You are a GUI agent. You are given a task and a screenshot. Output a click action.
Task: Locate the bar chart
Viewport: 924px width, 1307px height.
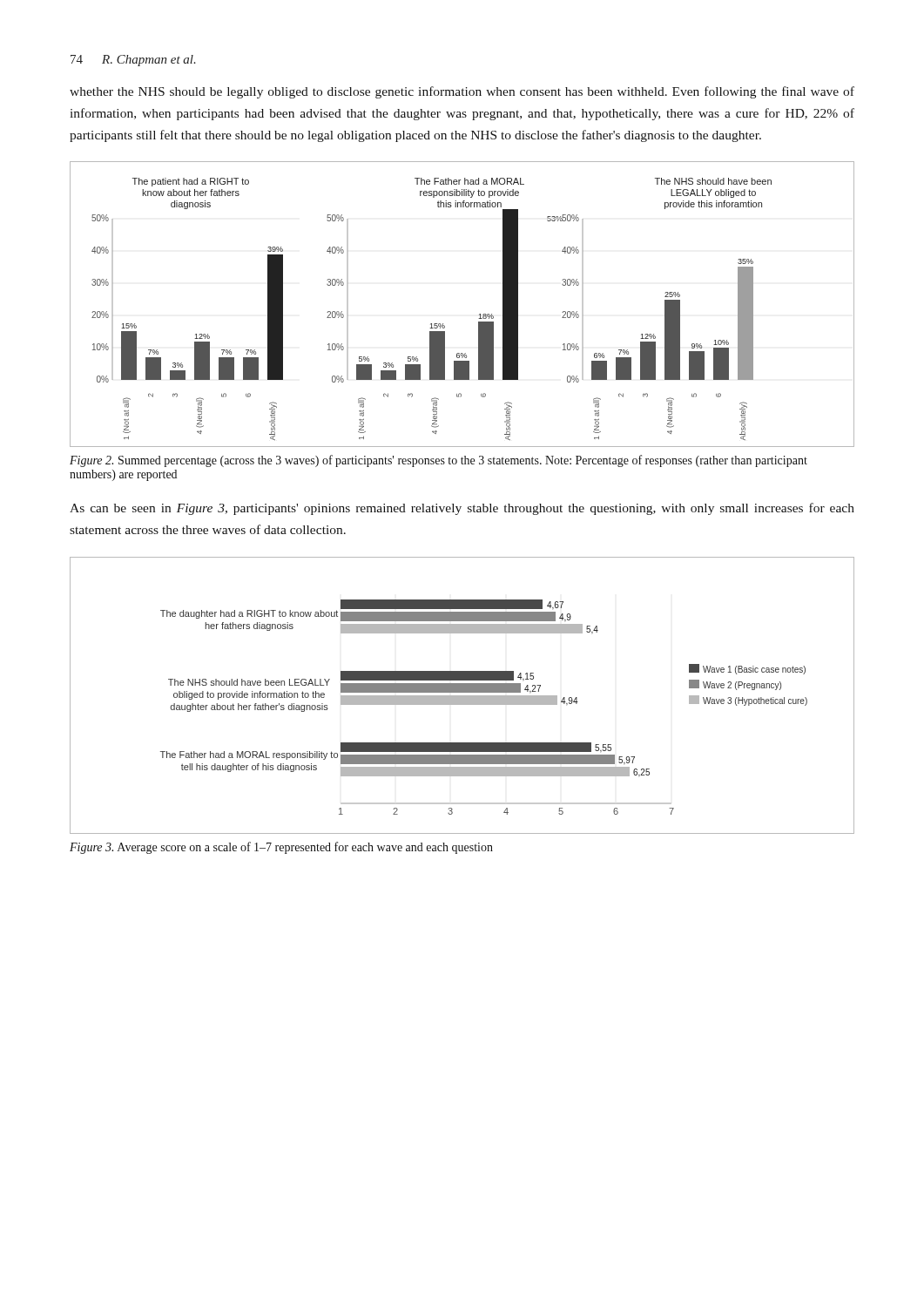pyautogui.click(x=462, y=695)
